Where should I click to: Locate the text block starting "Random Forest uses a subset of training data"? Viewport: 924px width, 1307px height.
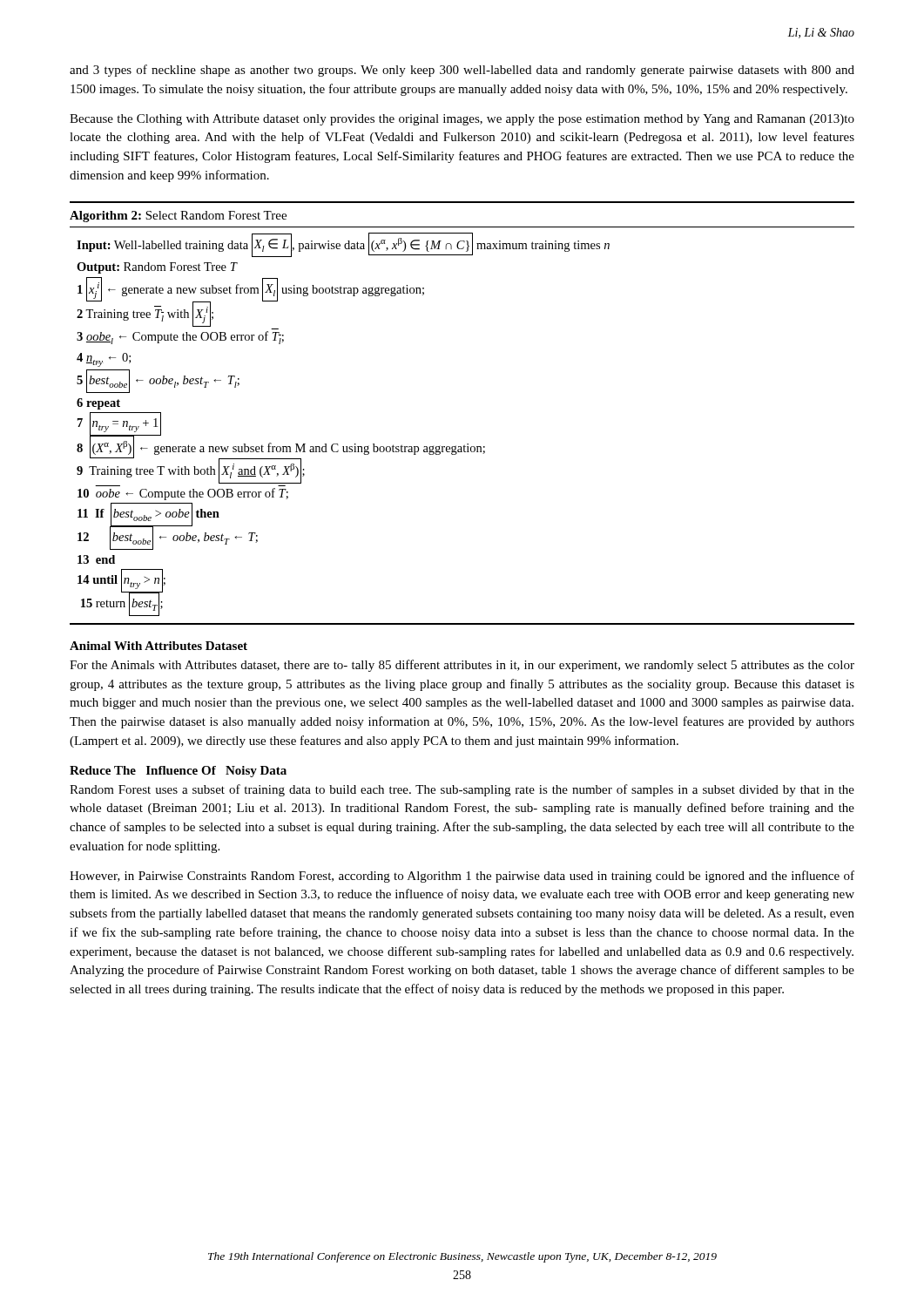click(462, 817)
